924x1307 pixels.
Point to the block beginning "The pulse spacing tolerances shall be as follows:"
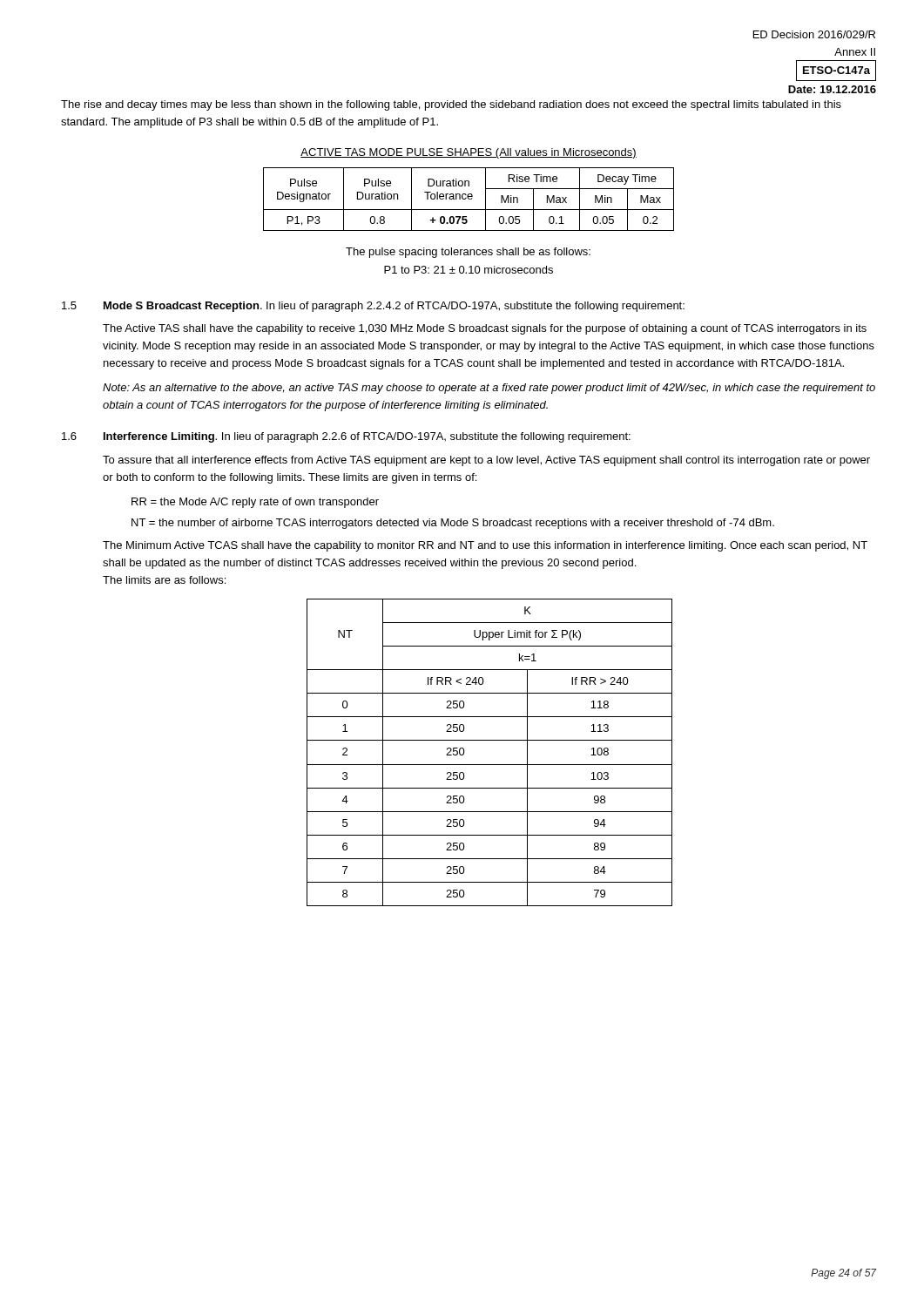(x=469, y=260)
